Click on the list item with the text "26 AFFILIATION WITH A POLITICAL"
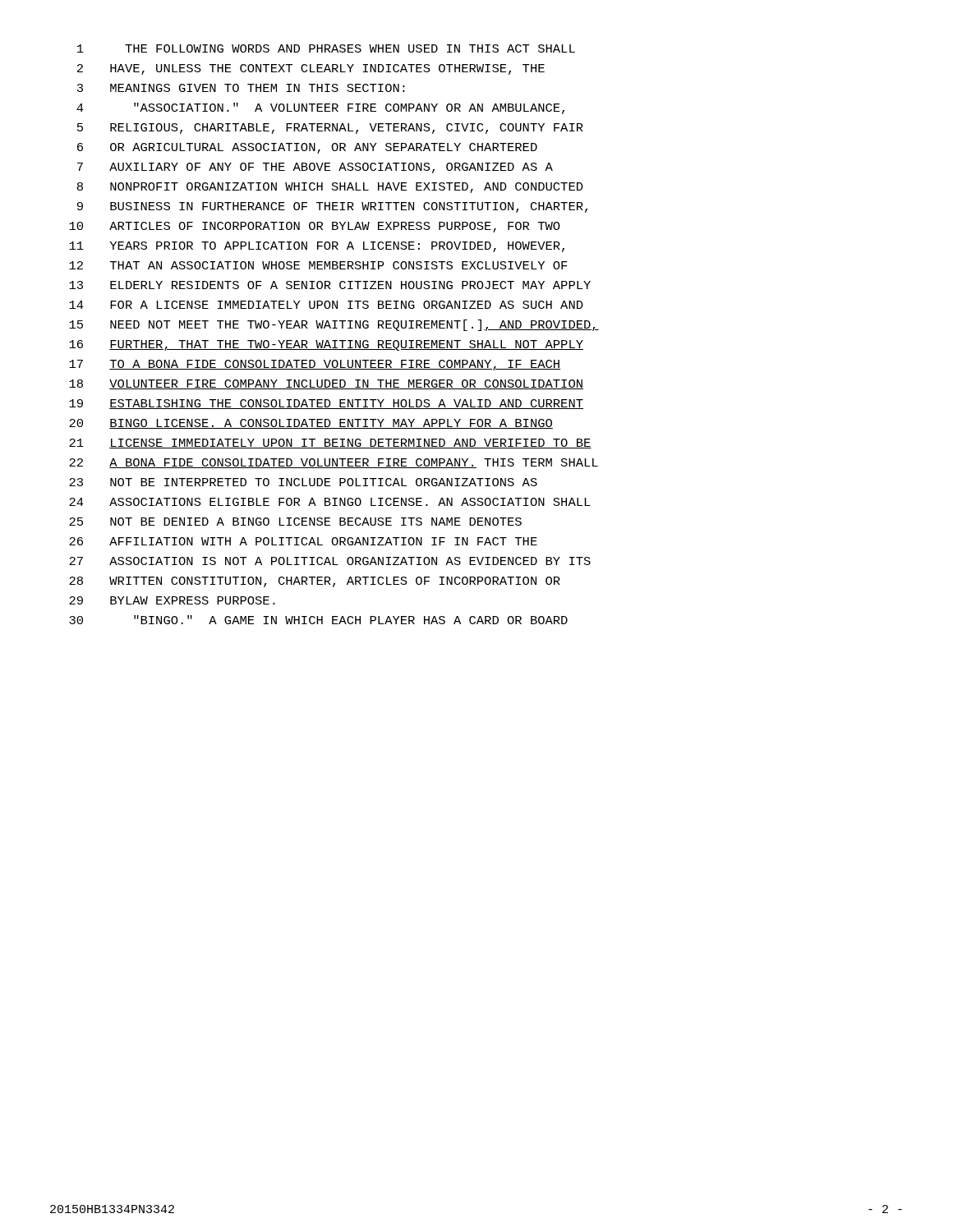 (476, 542)
